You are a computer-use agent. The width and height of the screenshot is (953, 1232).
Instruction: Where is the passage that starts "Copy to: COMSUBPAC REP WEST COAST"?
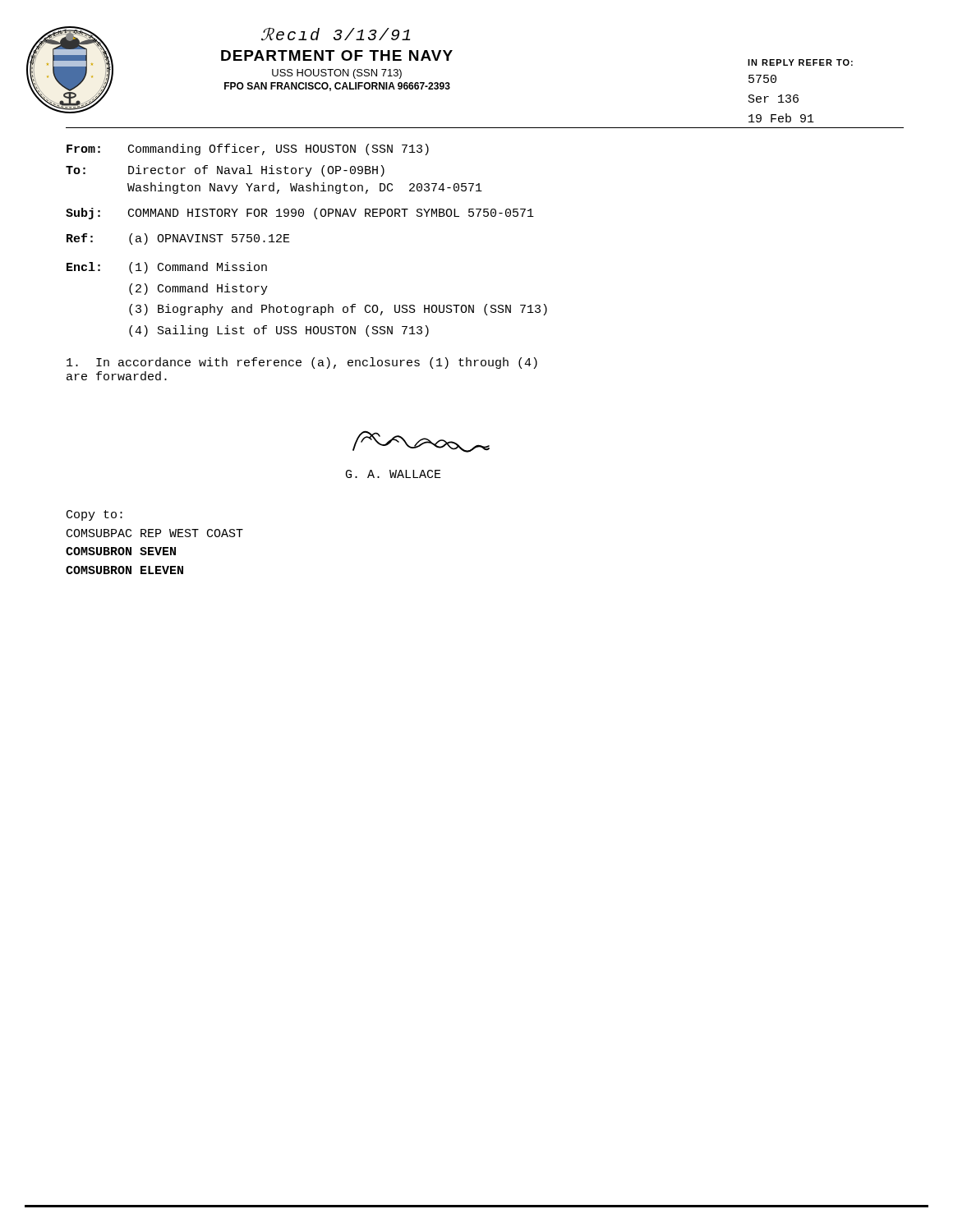point(154,543)
